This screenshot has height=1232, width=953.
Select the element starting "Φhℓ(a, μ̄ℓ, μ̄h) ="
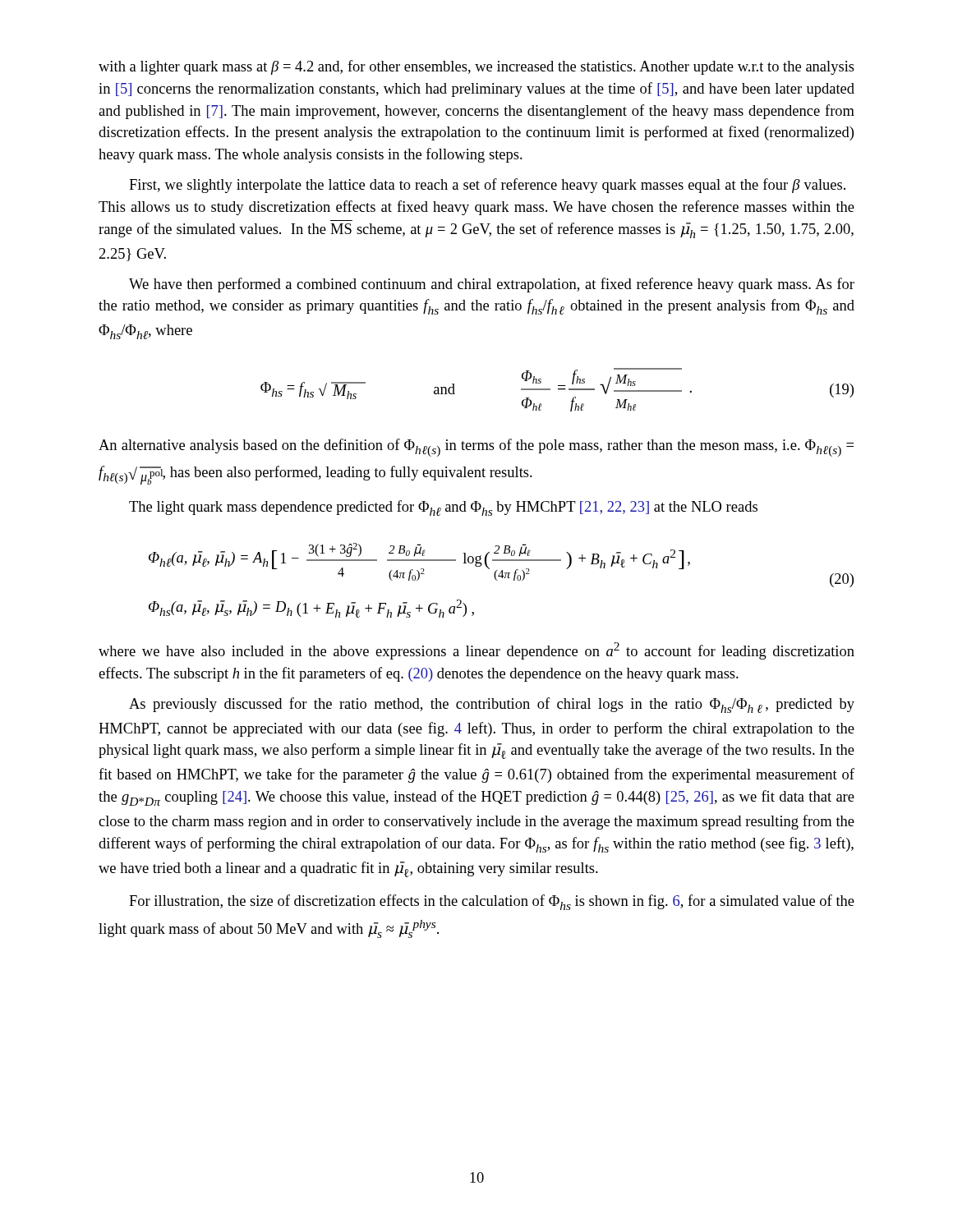click(476, 579)
